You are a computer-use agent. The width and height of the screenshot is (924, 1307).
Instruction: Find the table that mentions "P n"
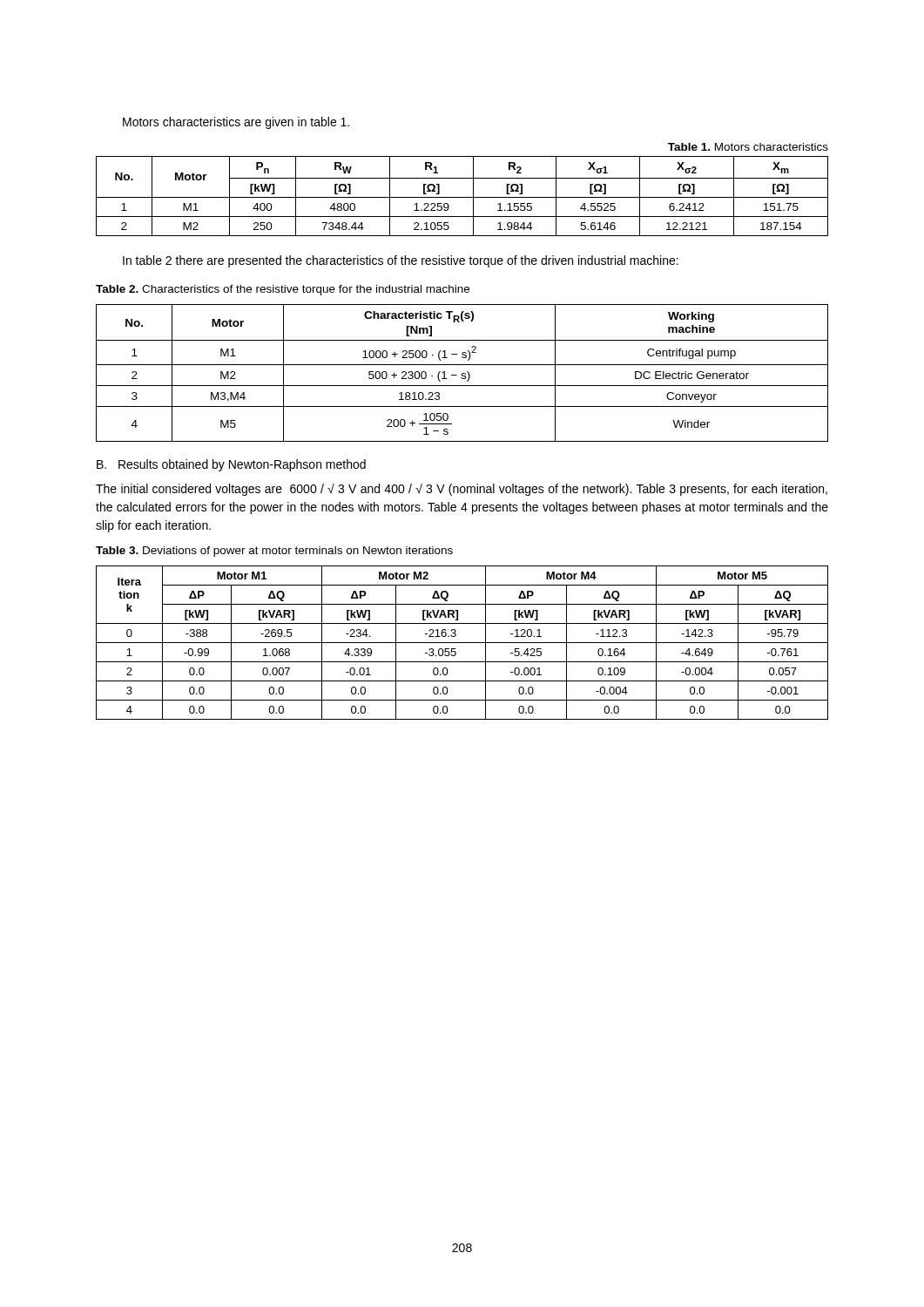462,188
